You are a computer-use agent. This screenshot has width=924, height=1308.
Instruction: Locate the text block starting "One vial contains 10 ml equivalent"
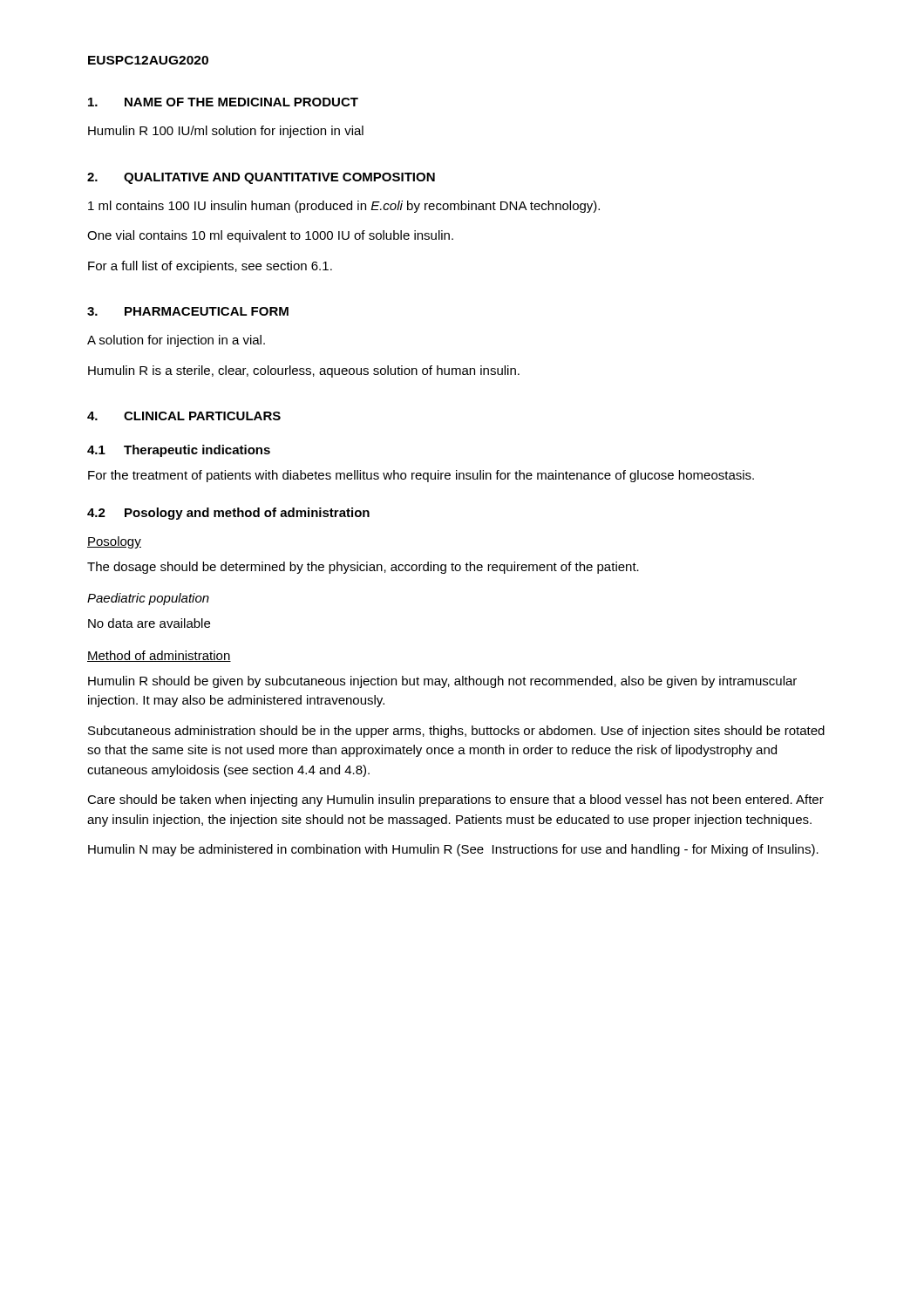[271, 235]
